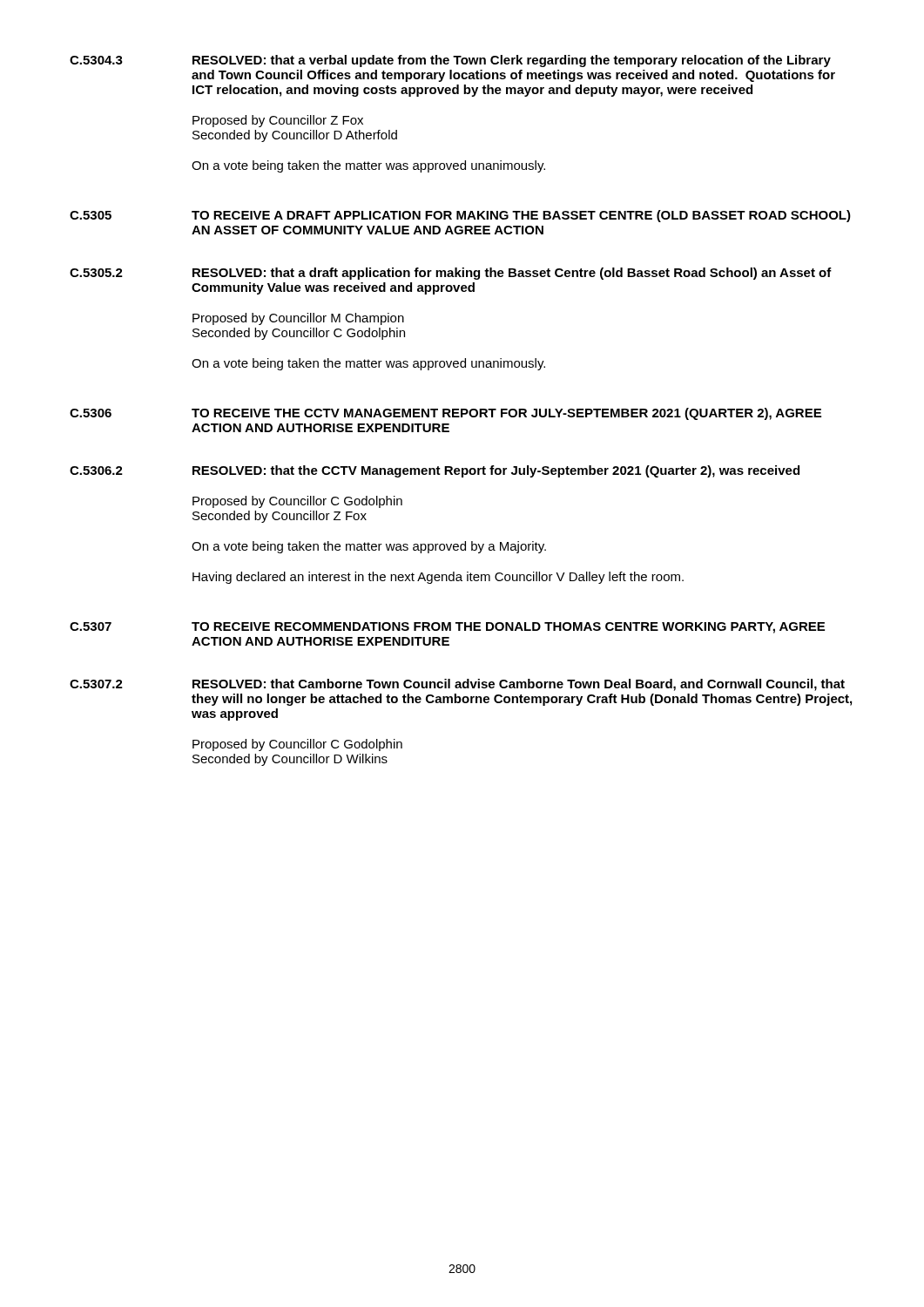Point to the block beginning "RESOLVED: that the CCTV Management Report for July-September"
Image resolution: width=924 pixels, height=1307 pixels.
(496, 470)
